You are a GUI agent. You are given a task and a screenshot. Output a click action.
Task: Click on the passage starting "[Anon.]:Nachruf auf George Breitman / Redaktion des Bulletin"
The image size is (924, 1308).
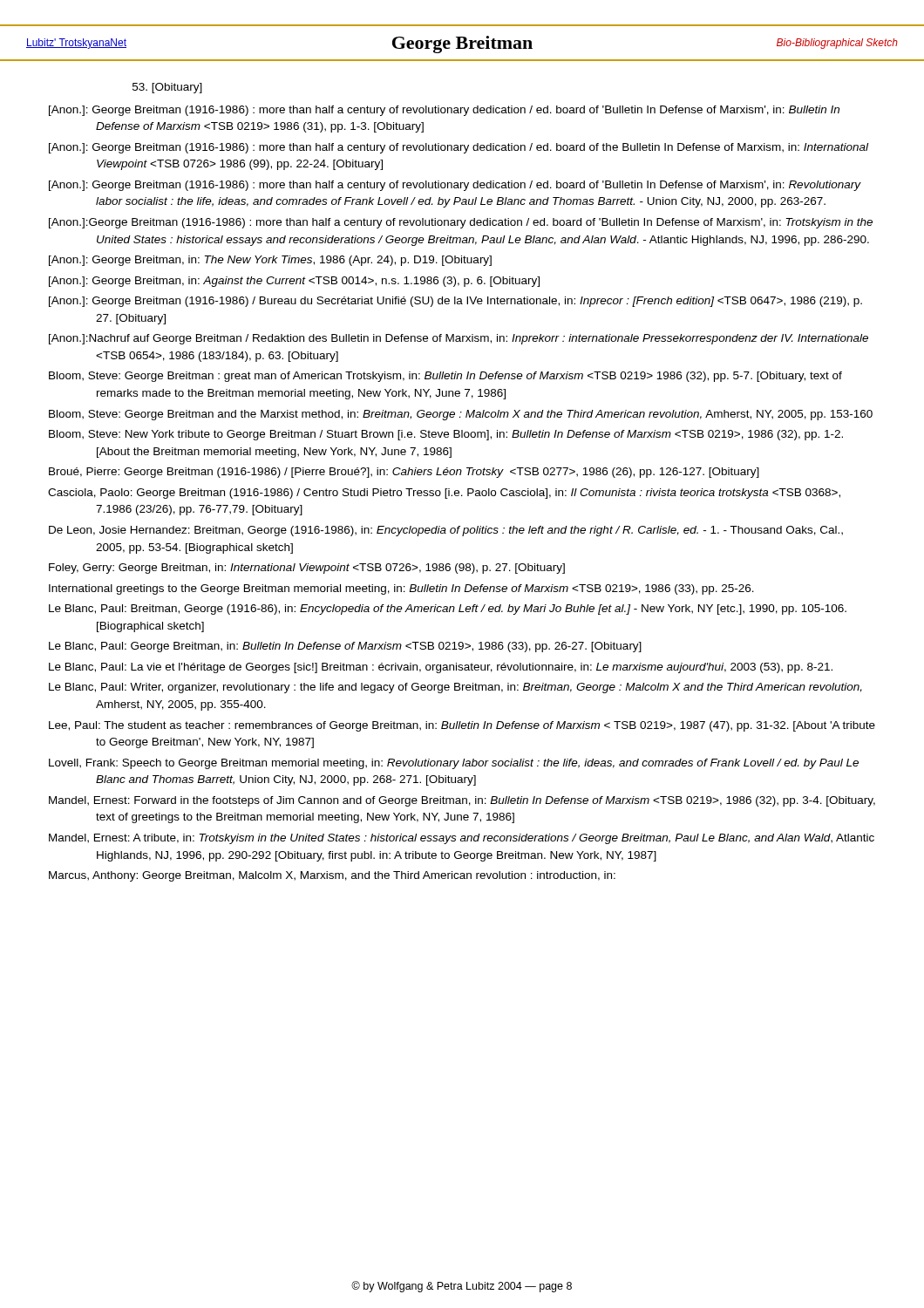click(x=458, y=347)
